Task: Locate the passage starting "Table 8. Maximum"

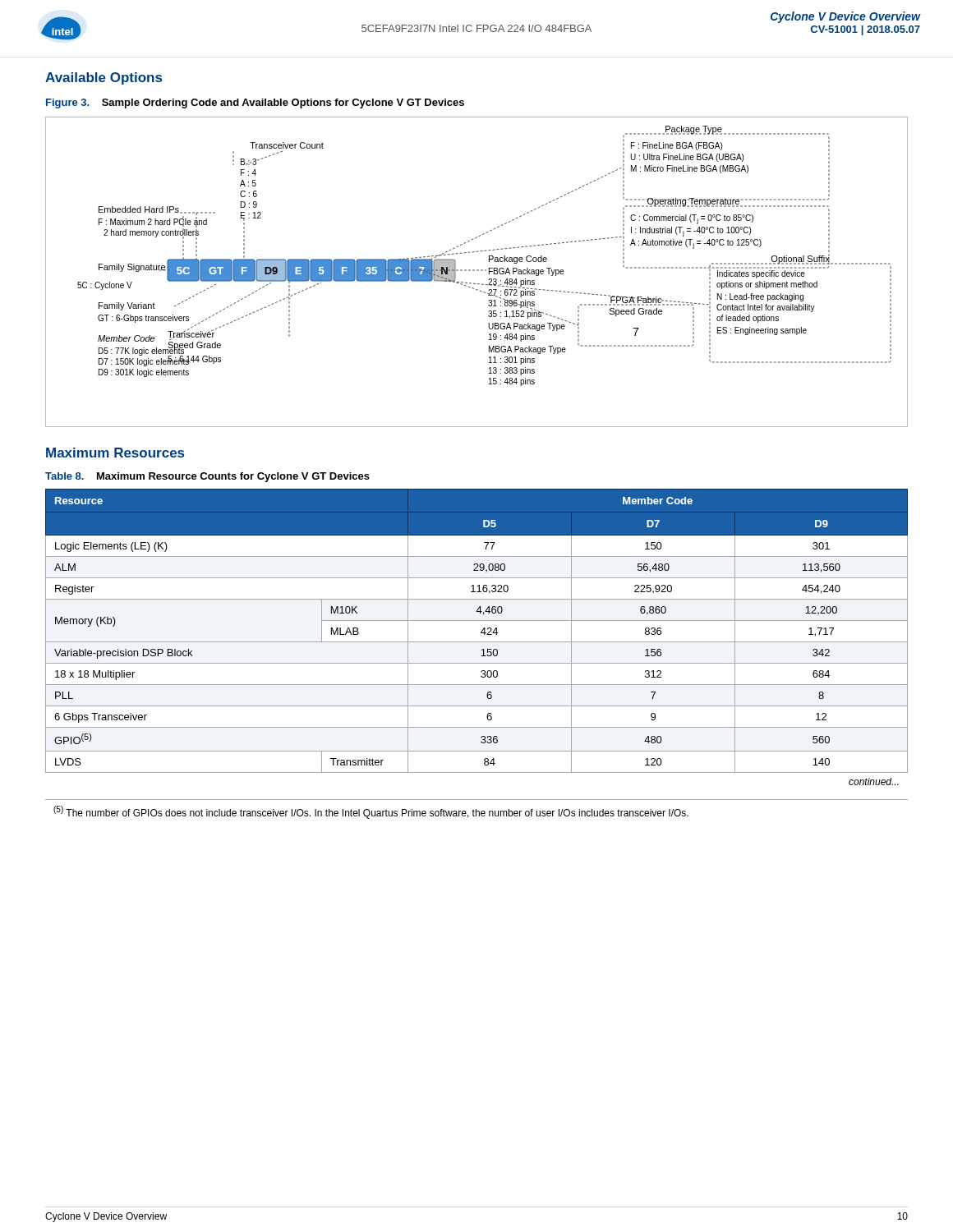Action: pyautogui.click(x=207, y=476)
